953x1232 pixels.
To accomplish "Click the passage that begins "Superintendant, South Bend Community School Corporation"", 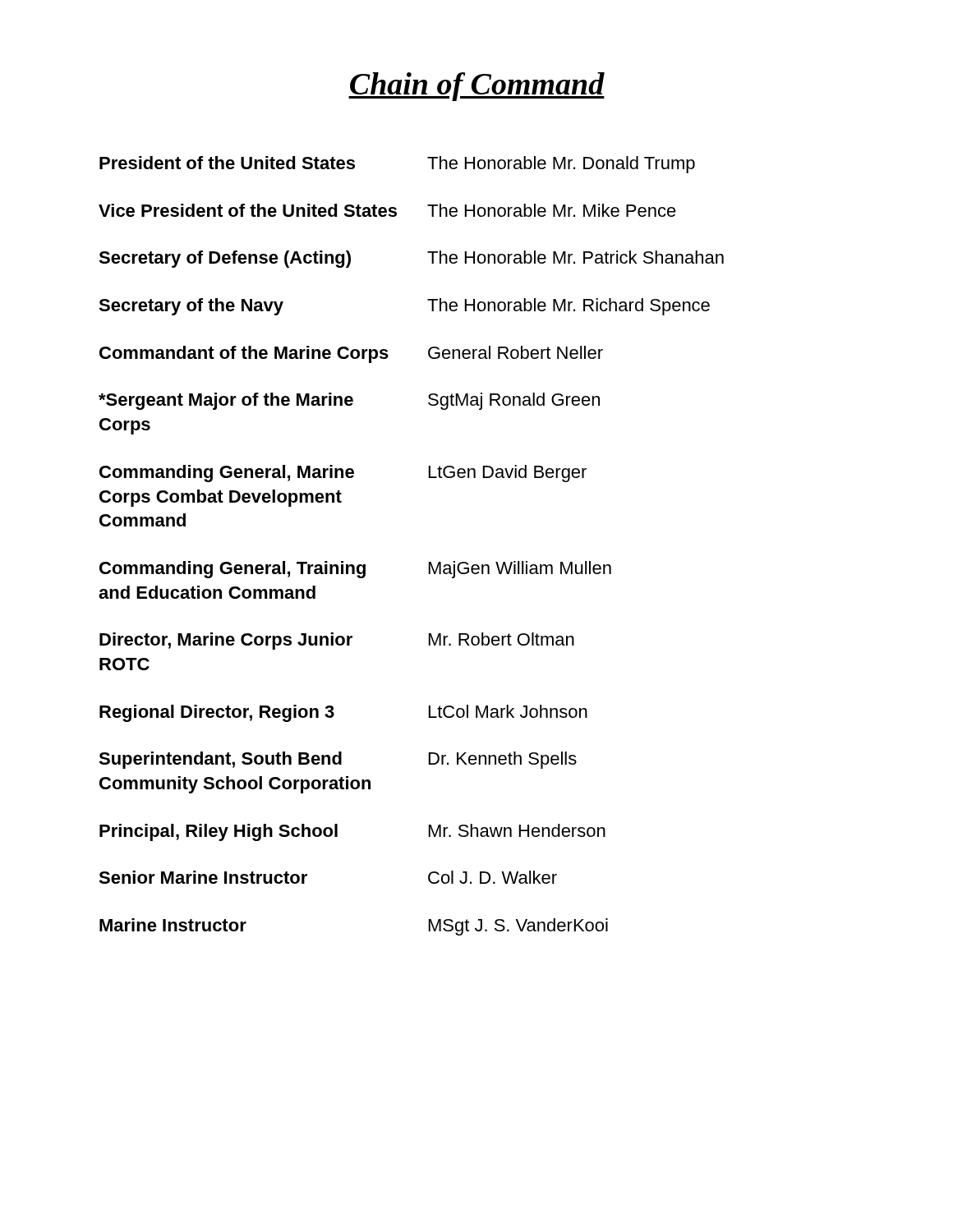I will pyautogui.click(x=476, y=771).
